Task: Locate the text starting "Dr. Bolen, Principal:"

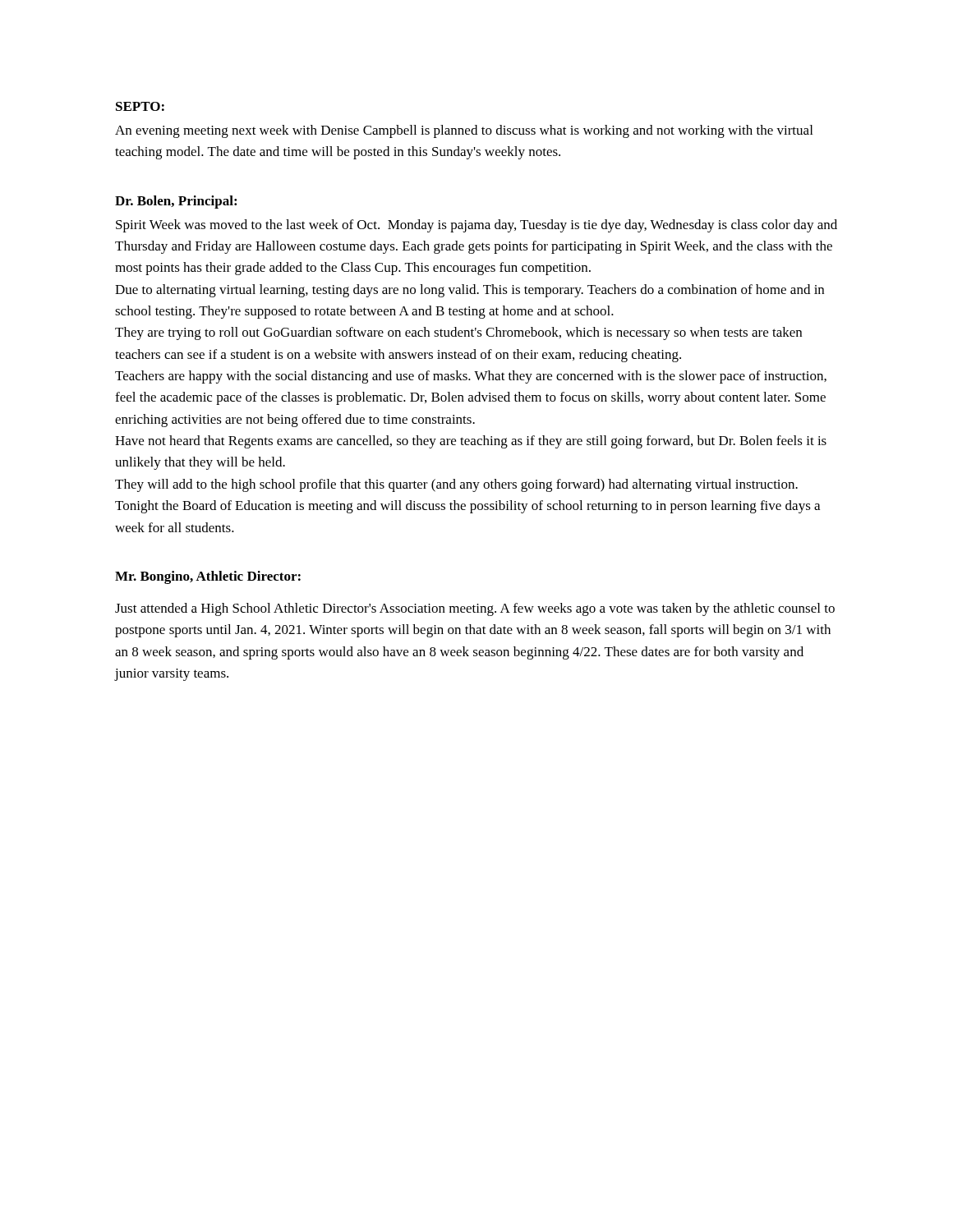Action: click(176, 201)
